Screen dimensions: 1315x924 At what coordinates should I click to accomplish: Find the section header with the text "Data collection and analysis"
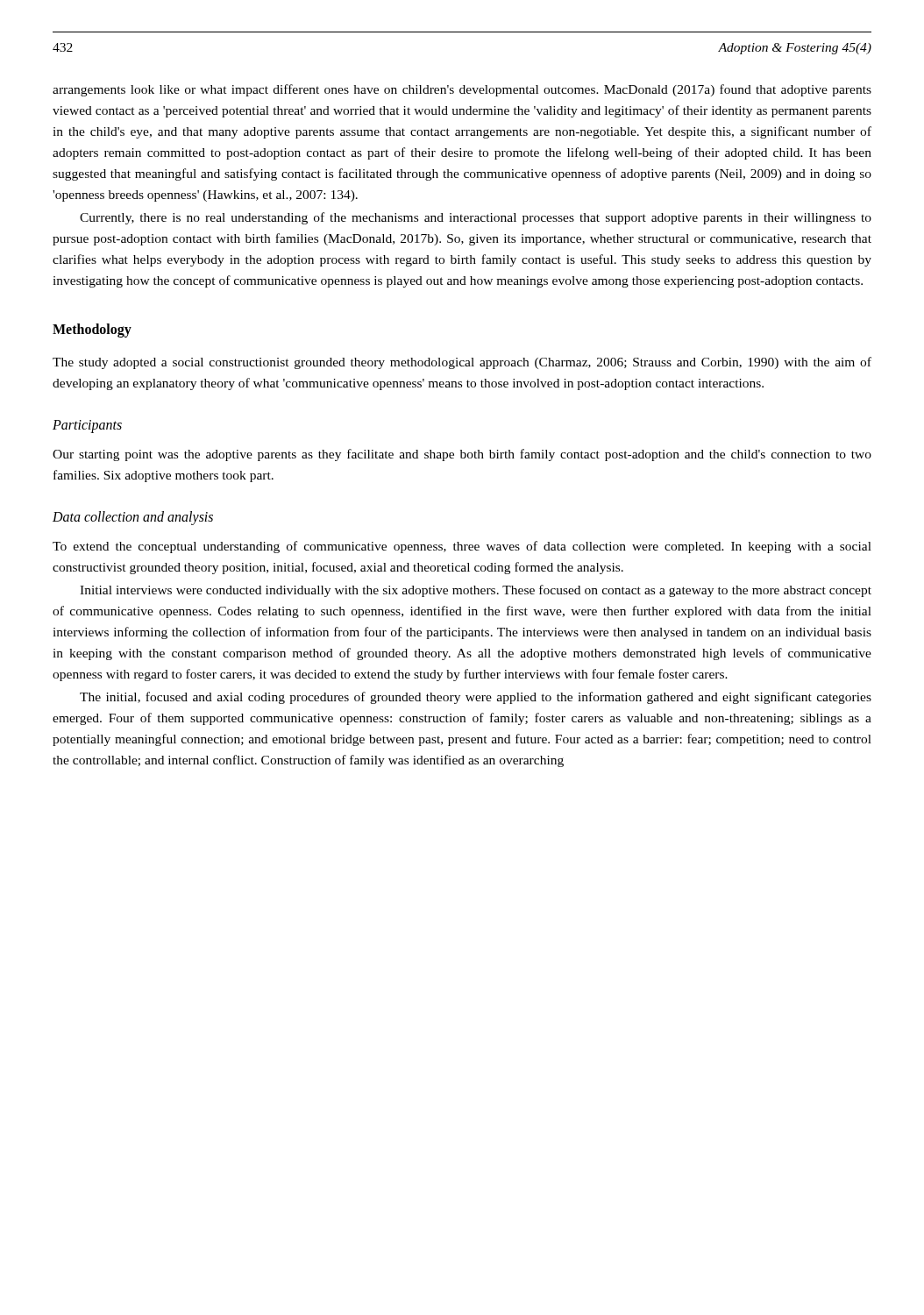click(133, 517)
